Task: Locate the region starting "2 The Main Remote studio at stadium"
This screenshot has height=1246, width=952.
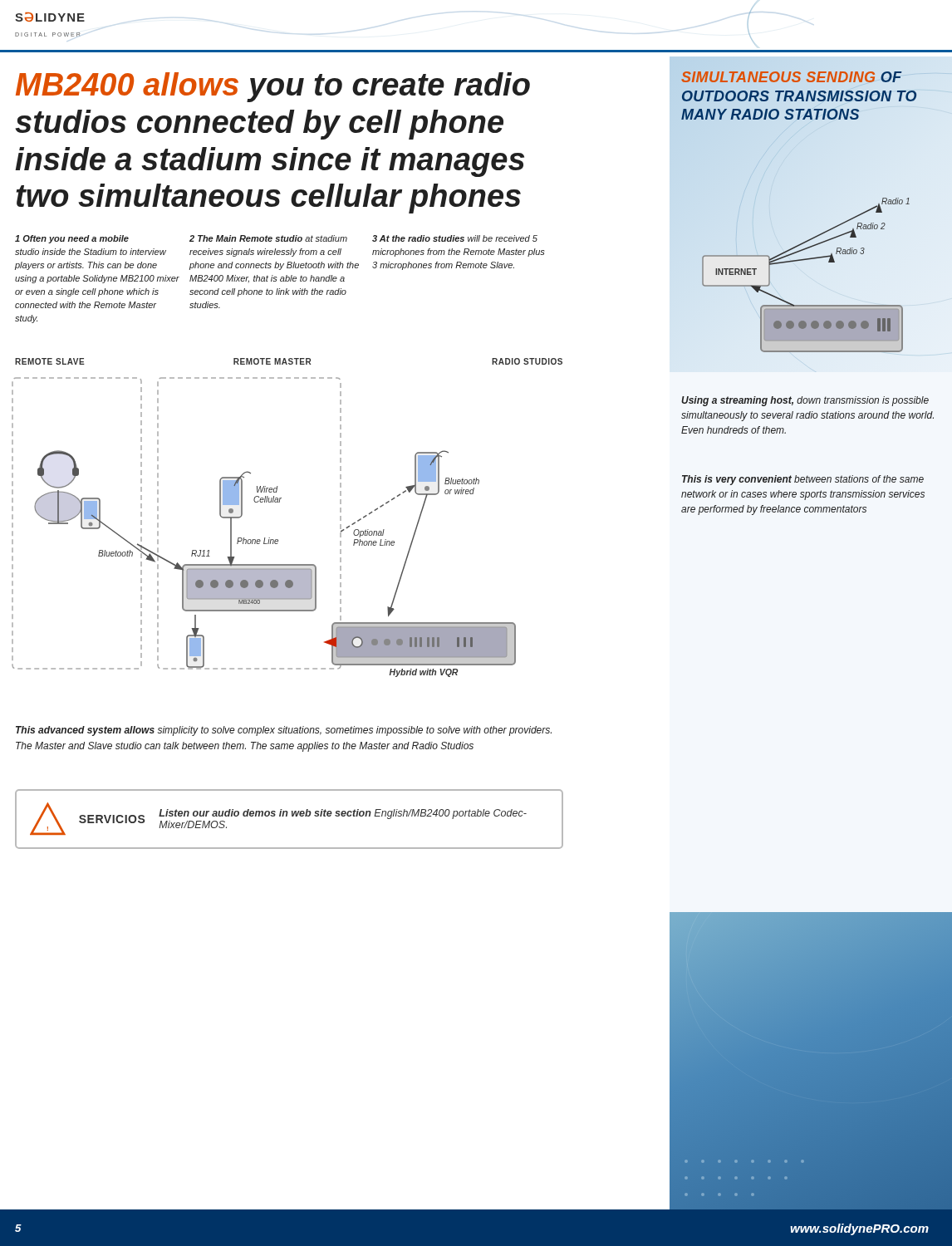Action: [x=274, y=272]
